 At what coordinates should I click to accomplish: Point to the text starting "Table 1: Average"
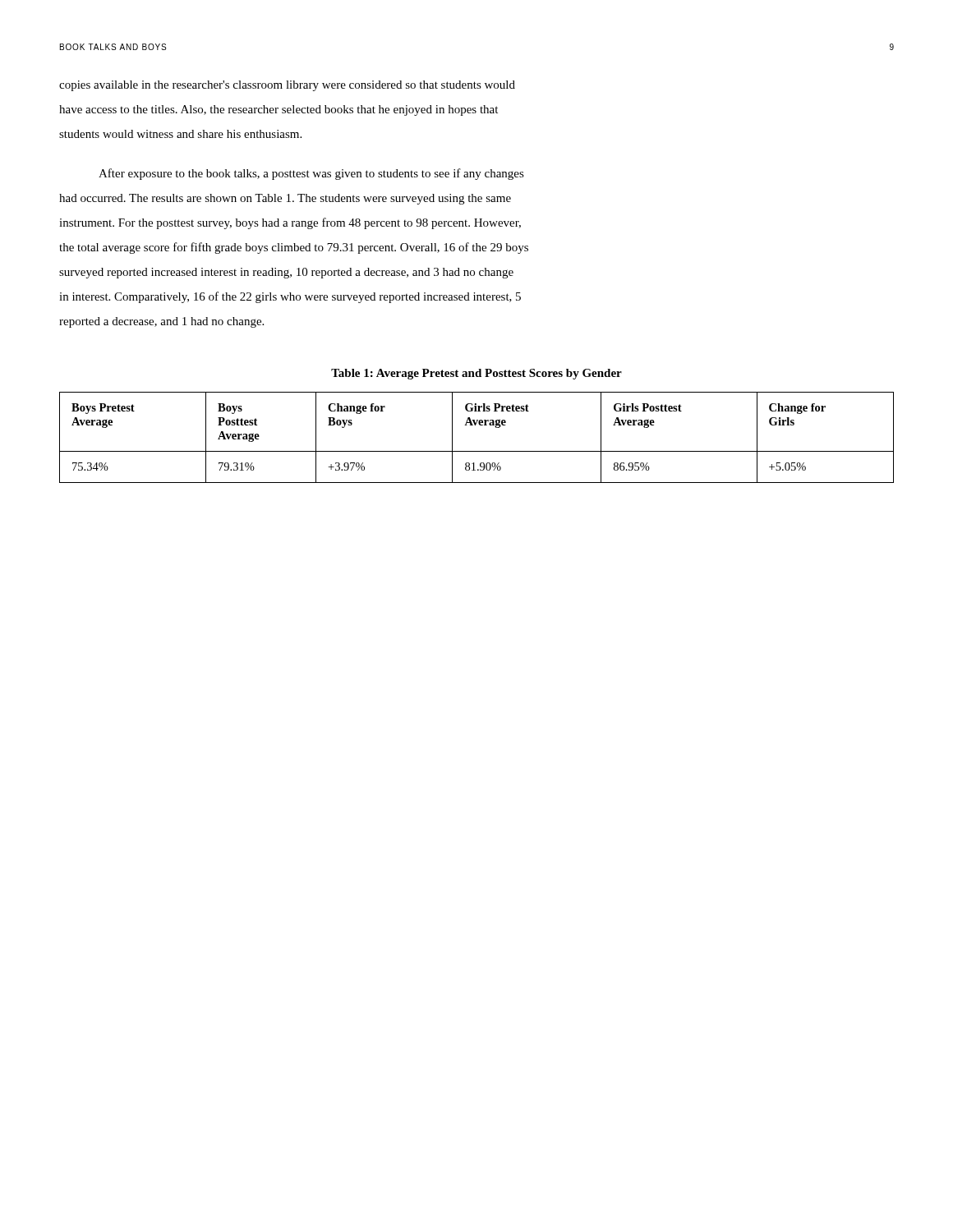[476, 373]
